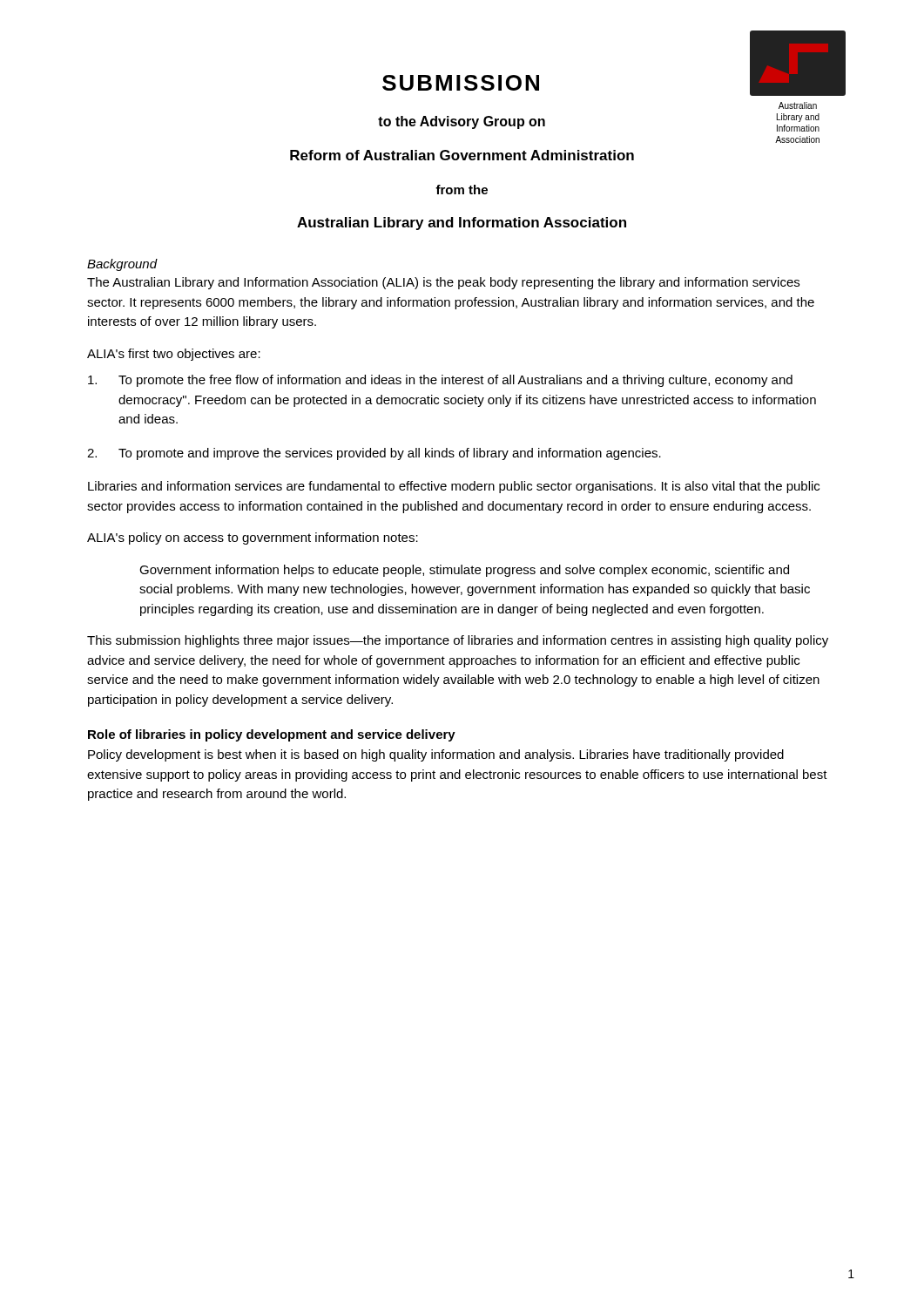Find "to the Advisory Group on" on this page
The image size is (924, 1307).
point(462,122)
